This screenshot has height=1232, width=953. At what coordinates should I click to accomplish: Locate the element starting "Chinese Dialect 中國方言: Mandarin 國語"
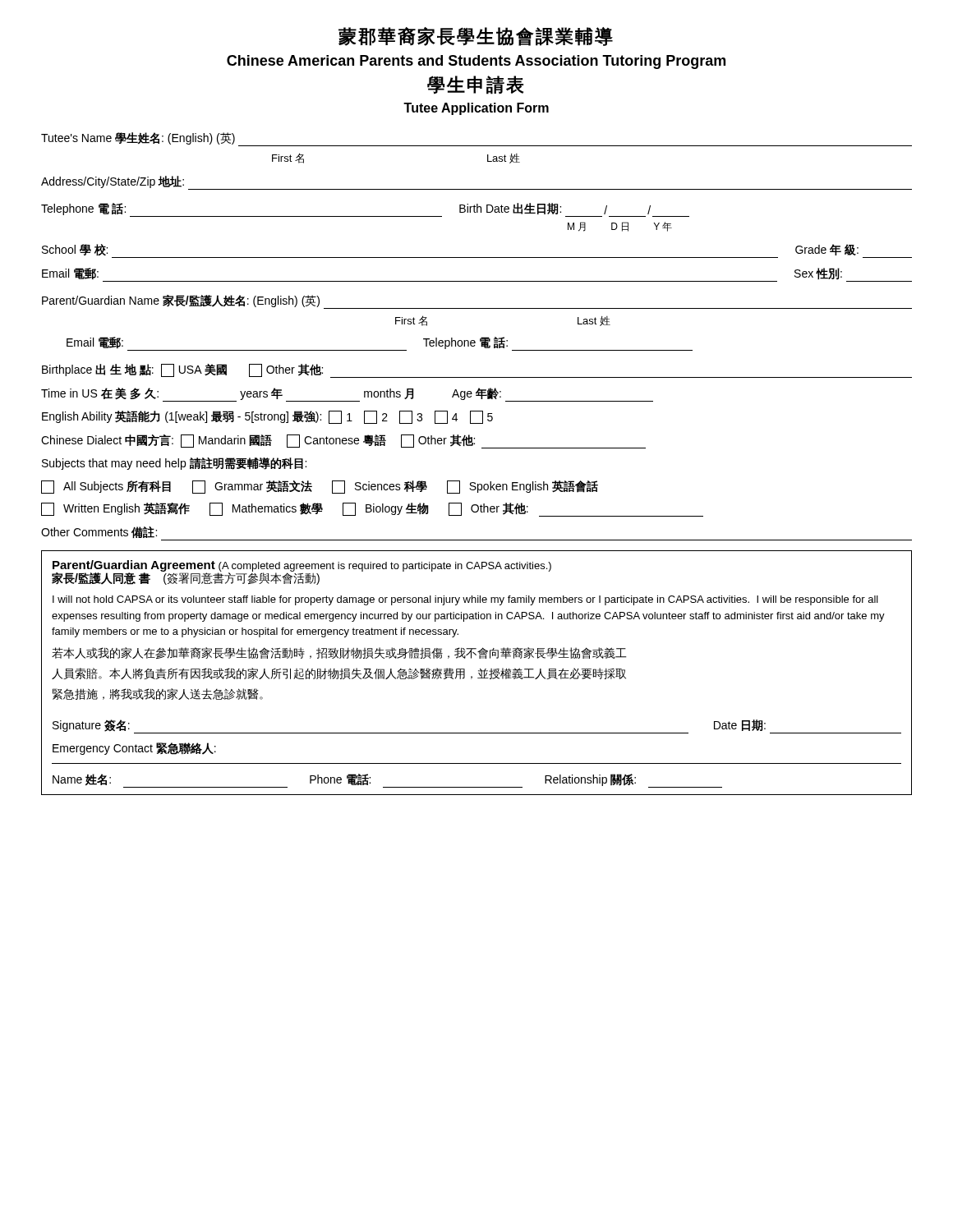click(343, 441)
